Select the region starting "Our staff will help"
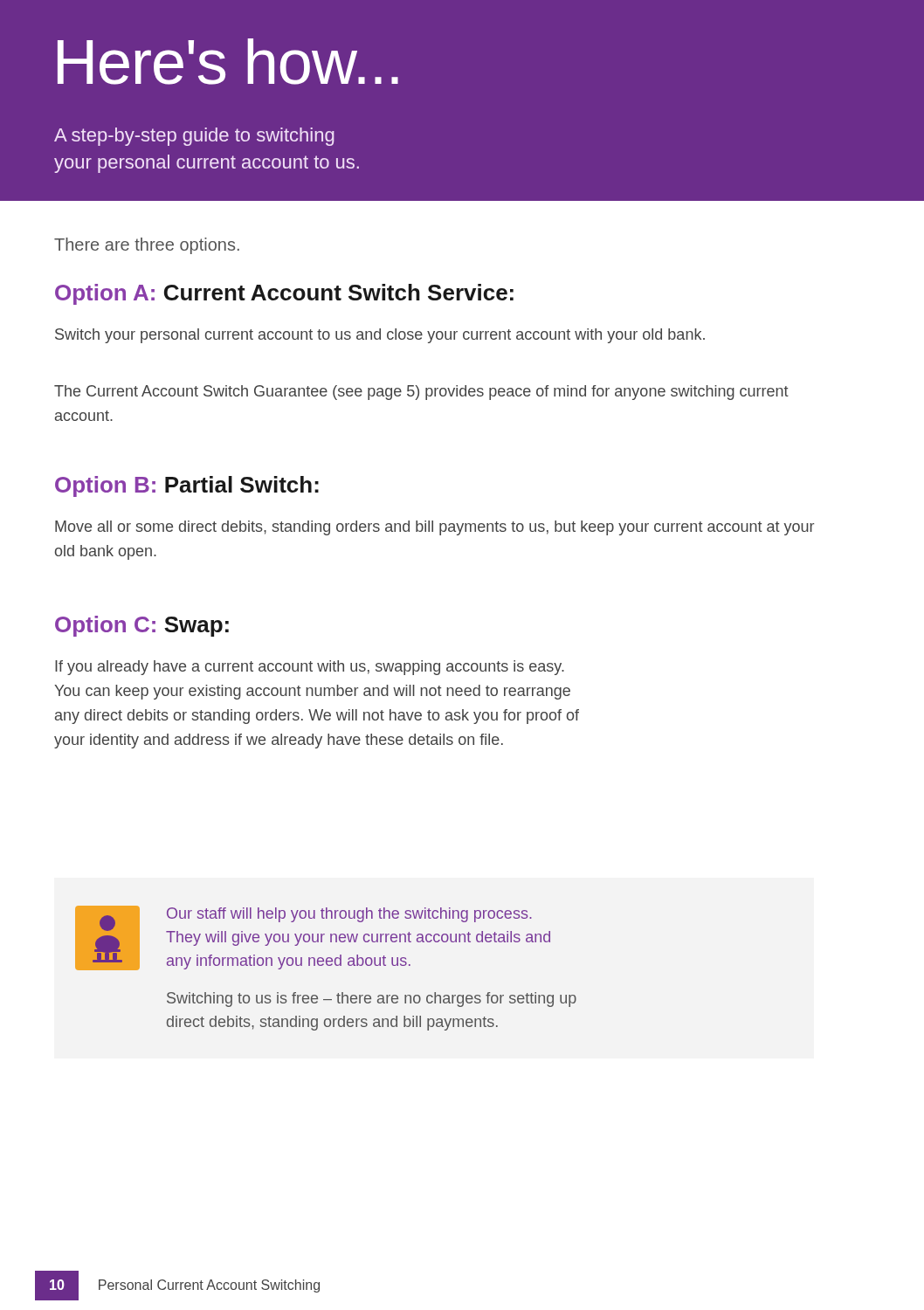Viewport: 924px width, 1310px height. [x=359, y=937]
